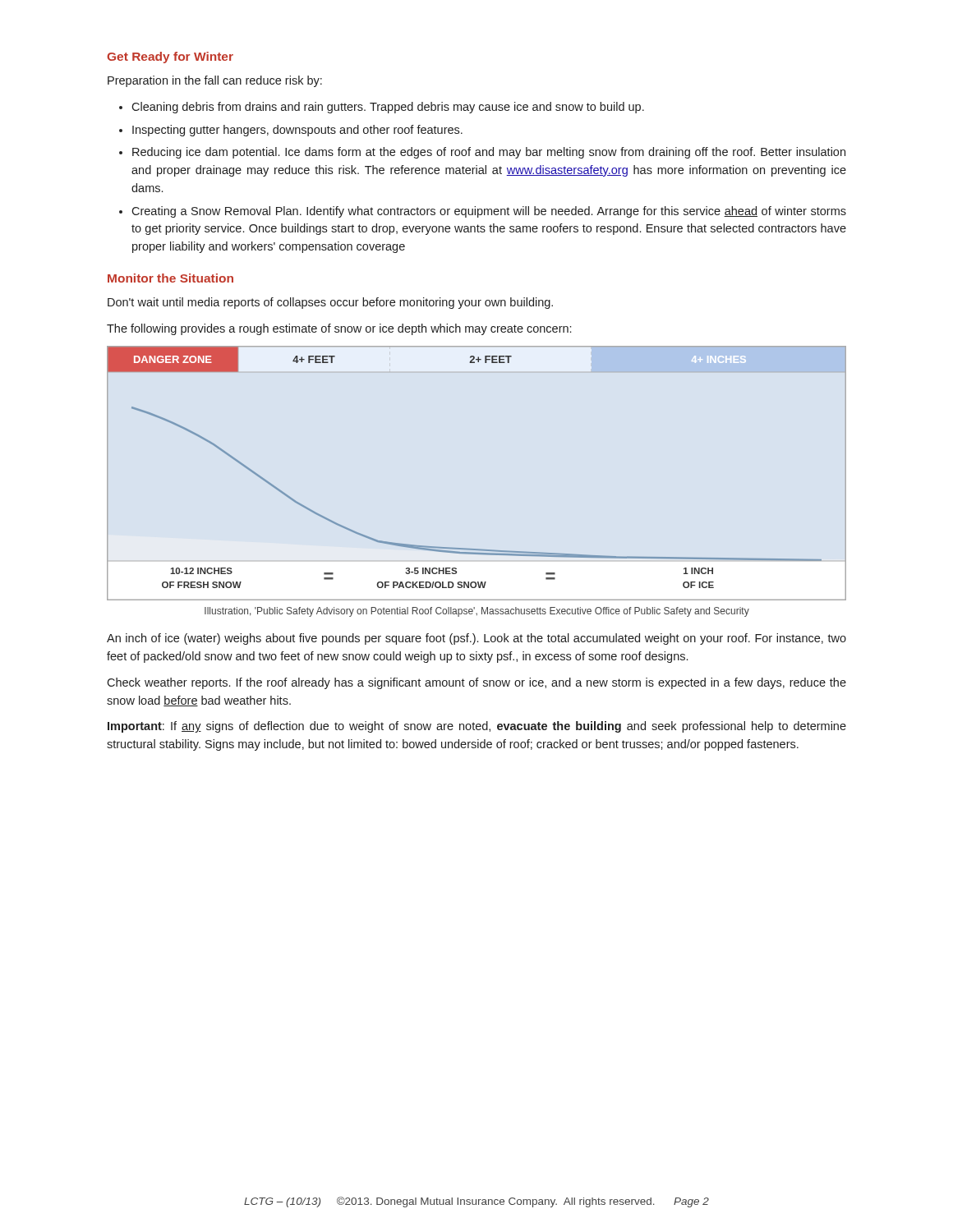Image resolution: width=953 pixels, height=1232 pixels.
Task: Point to the block beginning "Creating a Snow Removal Plan. Identify"
Action: pyautogui.click(x=489, y=229)
